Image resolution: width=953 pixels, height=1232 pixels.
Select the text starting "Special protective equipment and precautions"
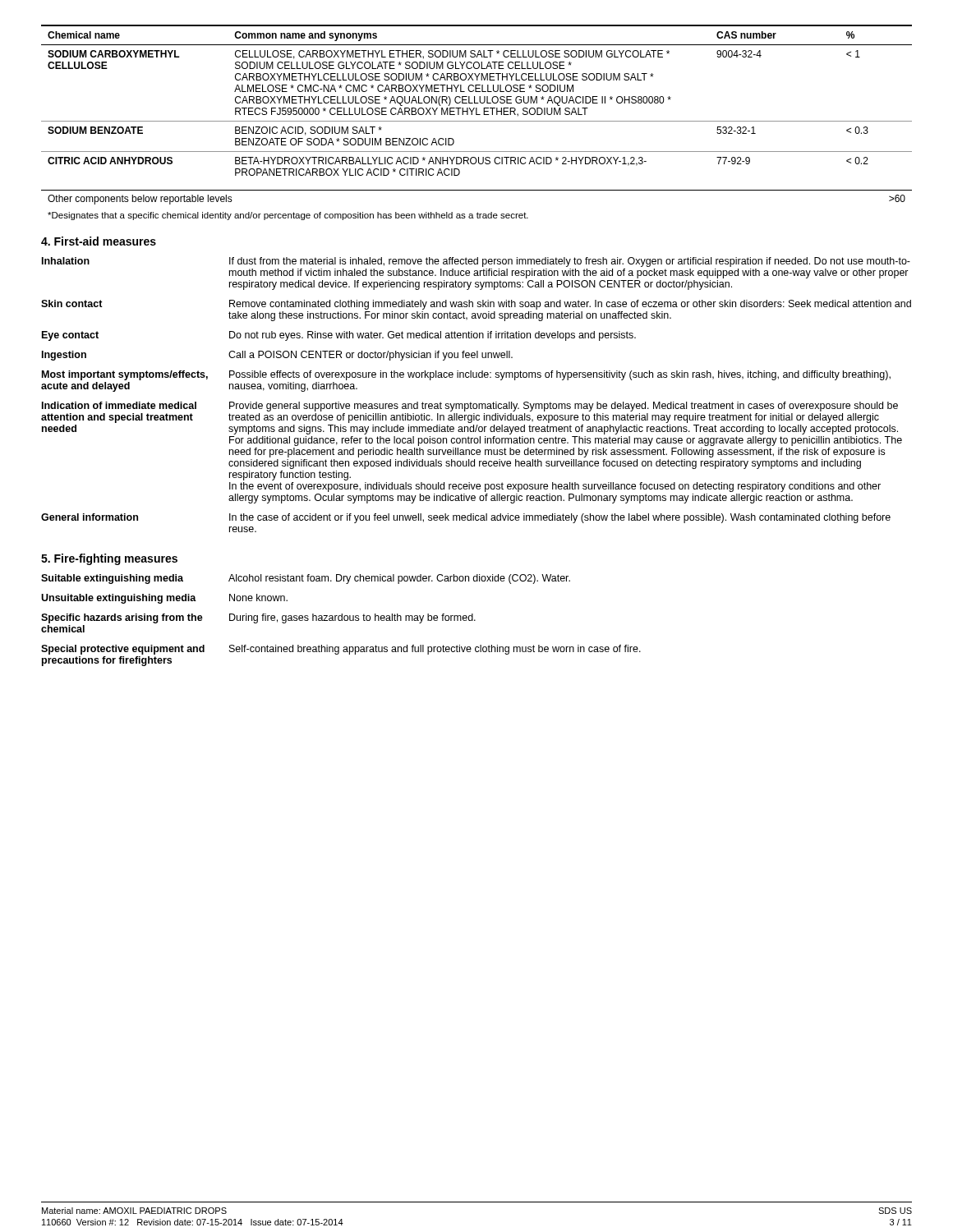point(476,655)
